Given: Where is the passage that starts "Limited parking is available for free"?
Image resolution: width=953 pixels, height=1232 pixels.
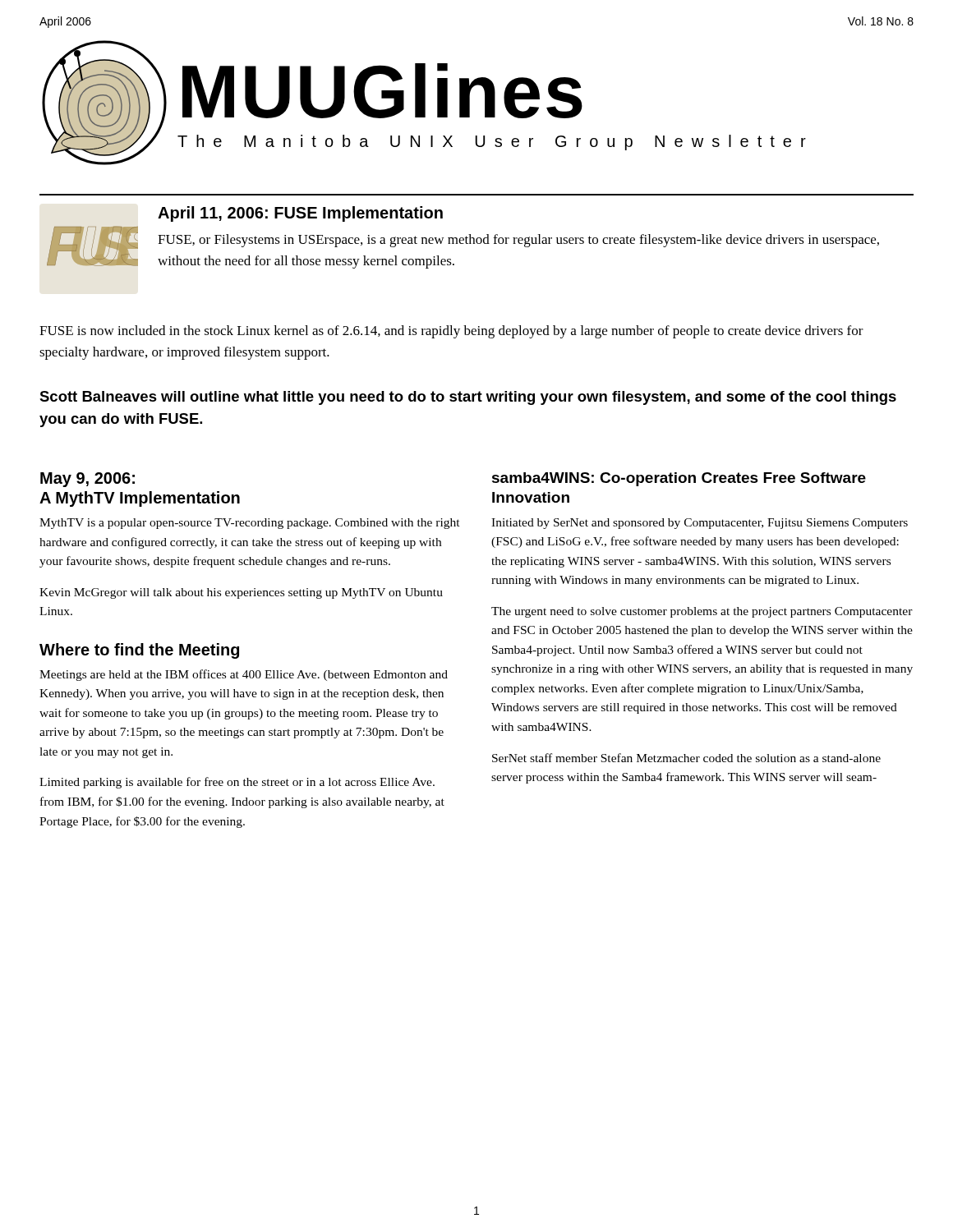Looking at the screenshot, I should 242,801.
